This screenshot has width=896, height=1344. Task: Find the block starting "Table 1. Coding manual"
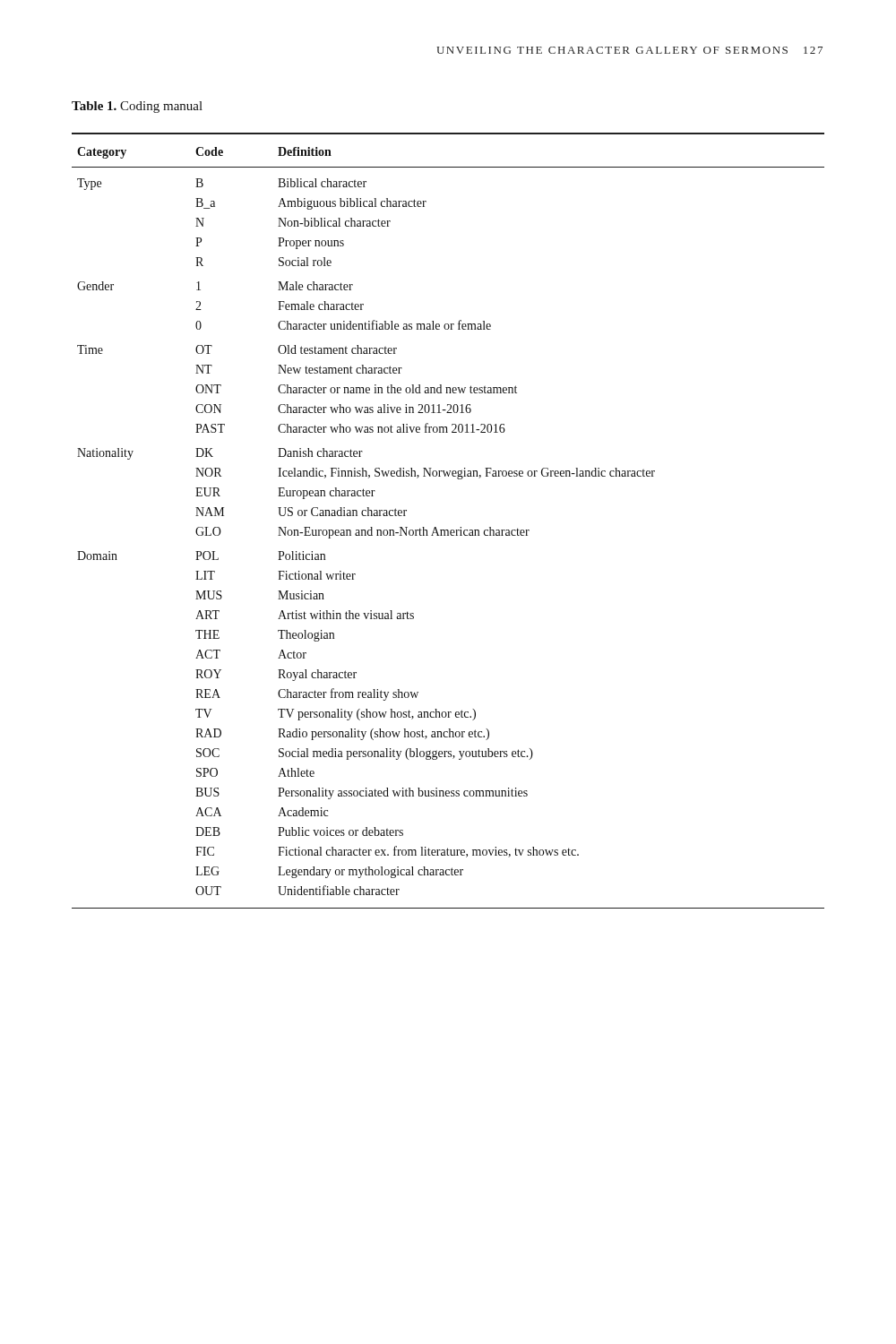click(x=137, y=106)
